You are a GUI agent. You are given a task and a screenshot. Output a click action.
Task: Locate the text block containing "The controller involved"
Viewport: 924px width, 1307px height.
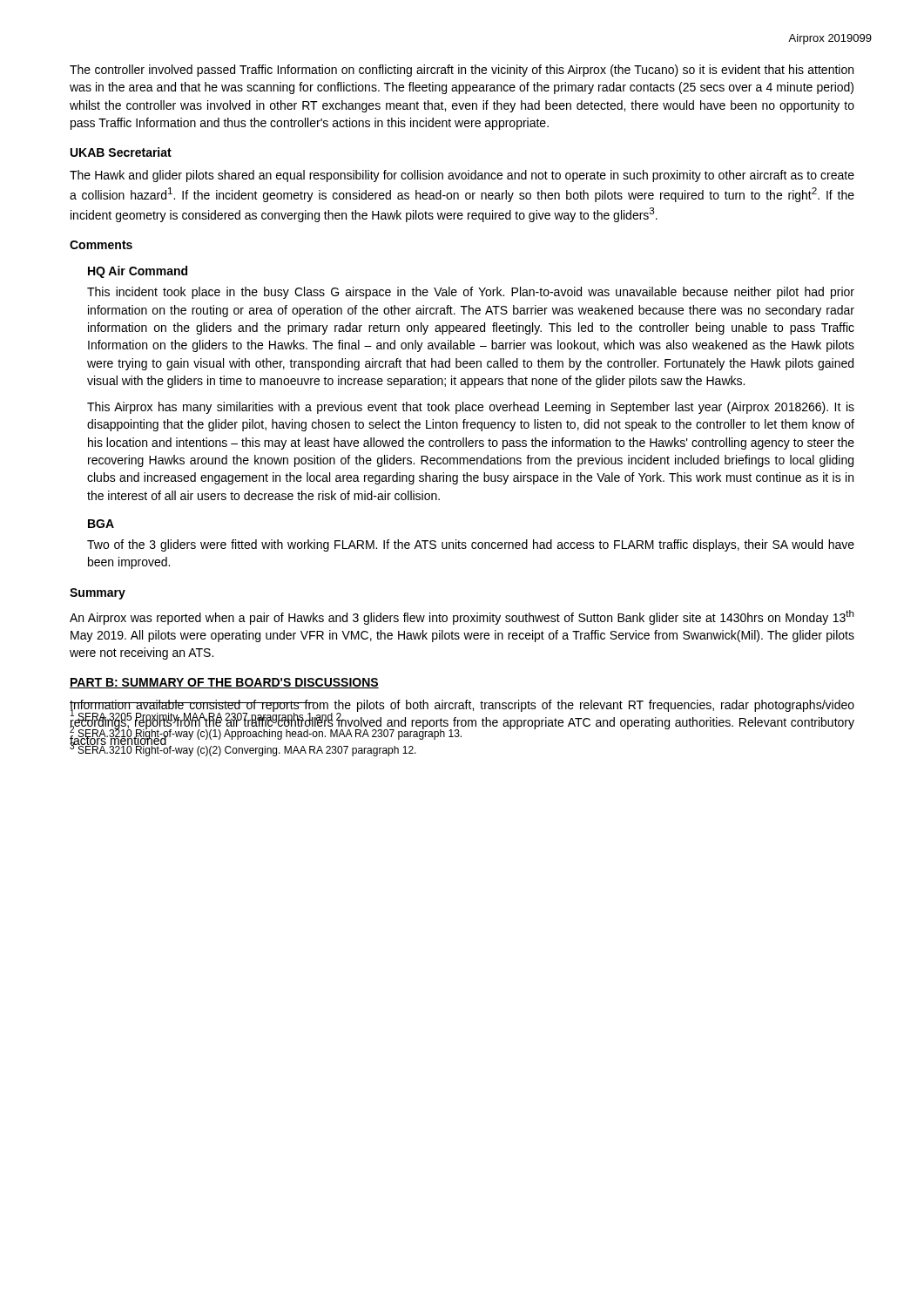[x=462, y=96]
